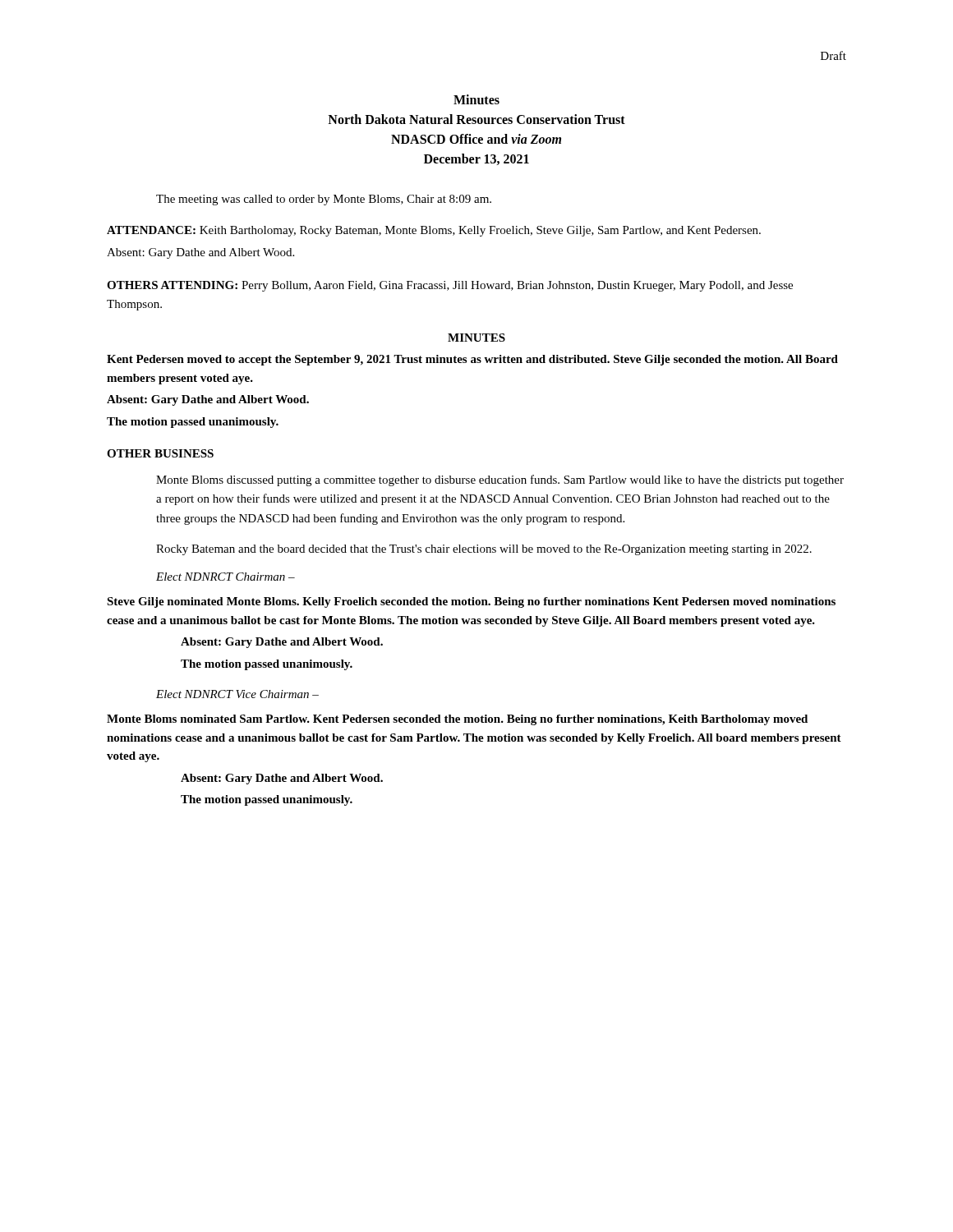This screenshot has width=953, height=1232.
Task: Find the text block starting "Minutes North Dakota Natural"
Action: pyautogui.click(x=476, y=130)
